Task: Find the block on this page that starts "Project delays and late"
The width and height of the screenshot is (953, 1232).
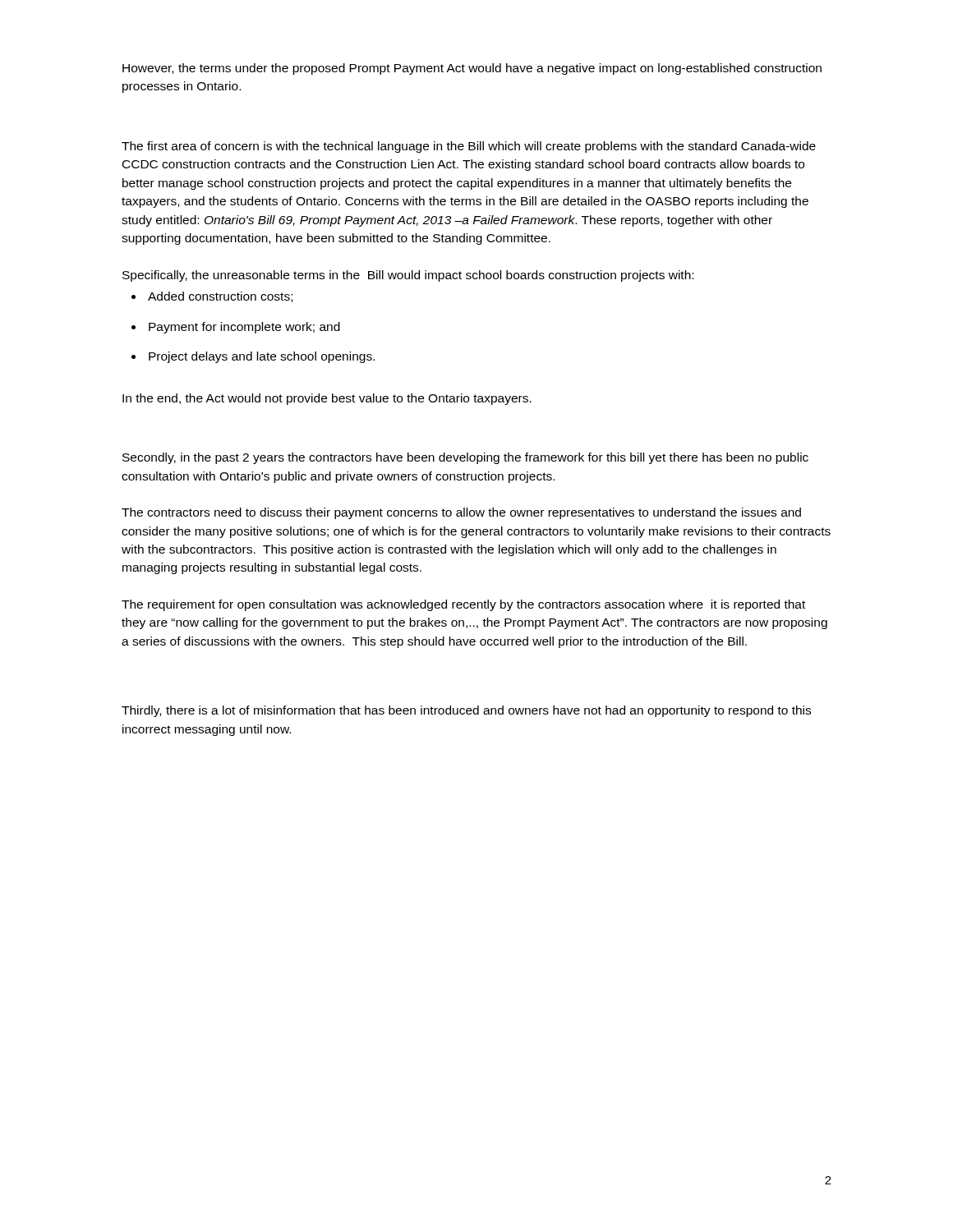Action: pyautogui.click(x=262, y=356)
